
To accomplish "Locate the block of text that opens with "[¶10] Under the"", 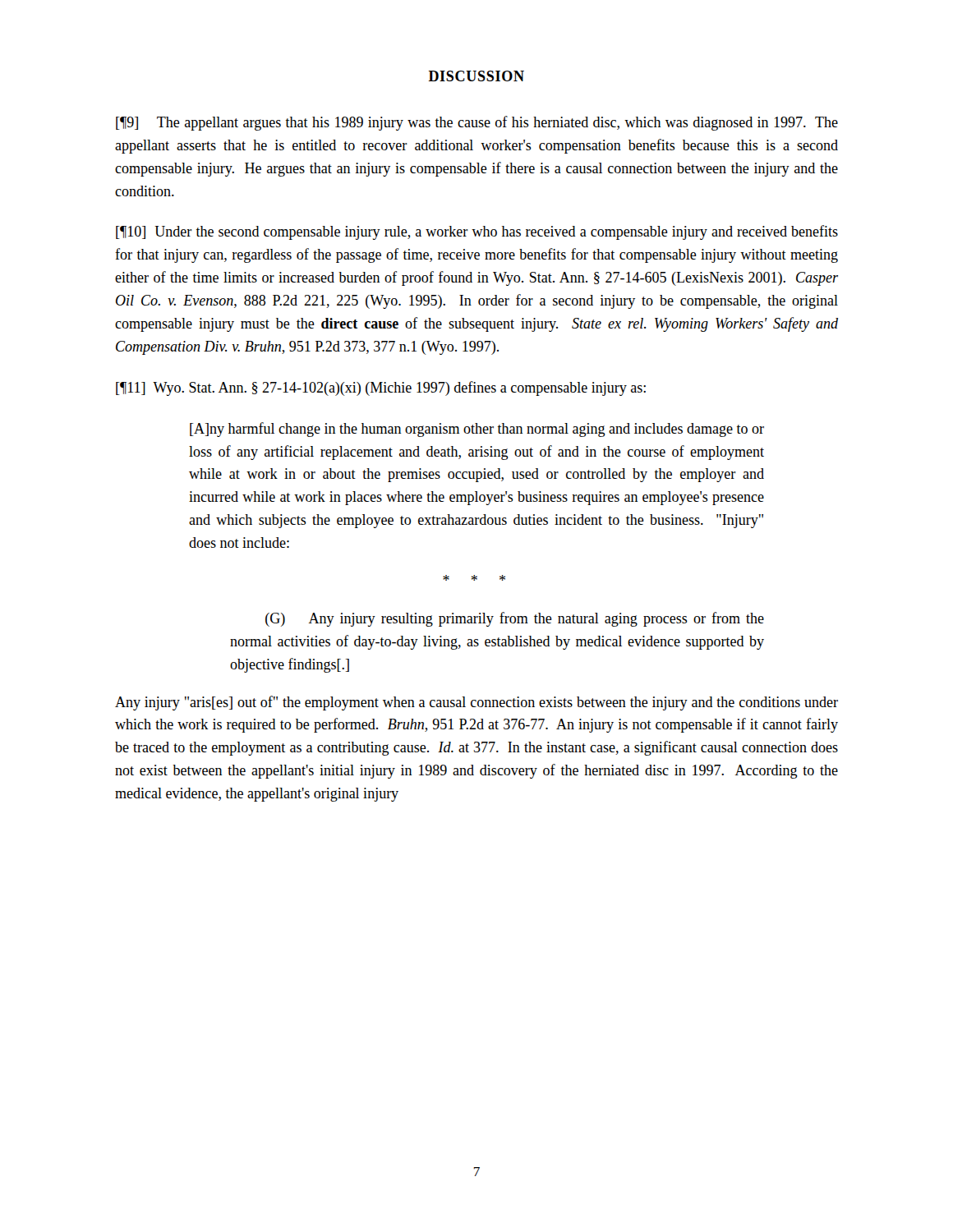I will [x=476, y=289].
